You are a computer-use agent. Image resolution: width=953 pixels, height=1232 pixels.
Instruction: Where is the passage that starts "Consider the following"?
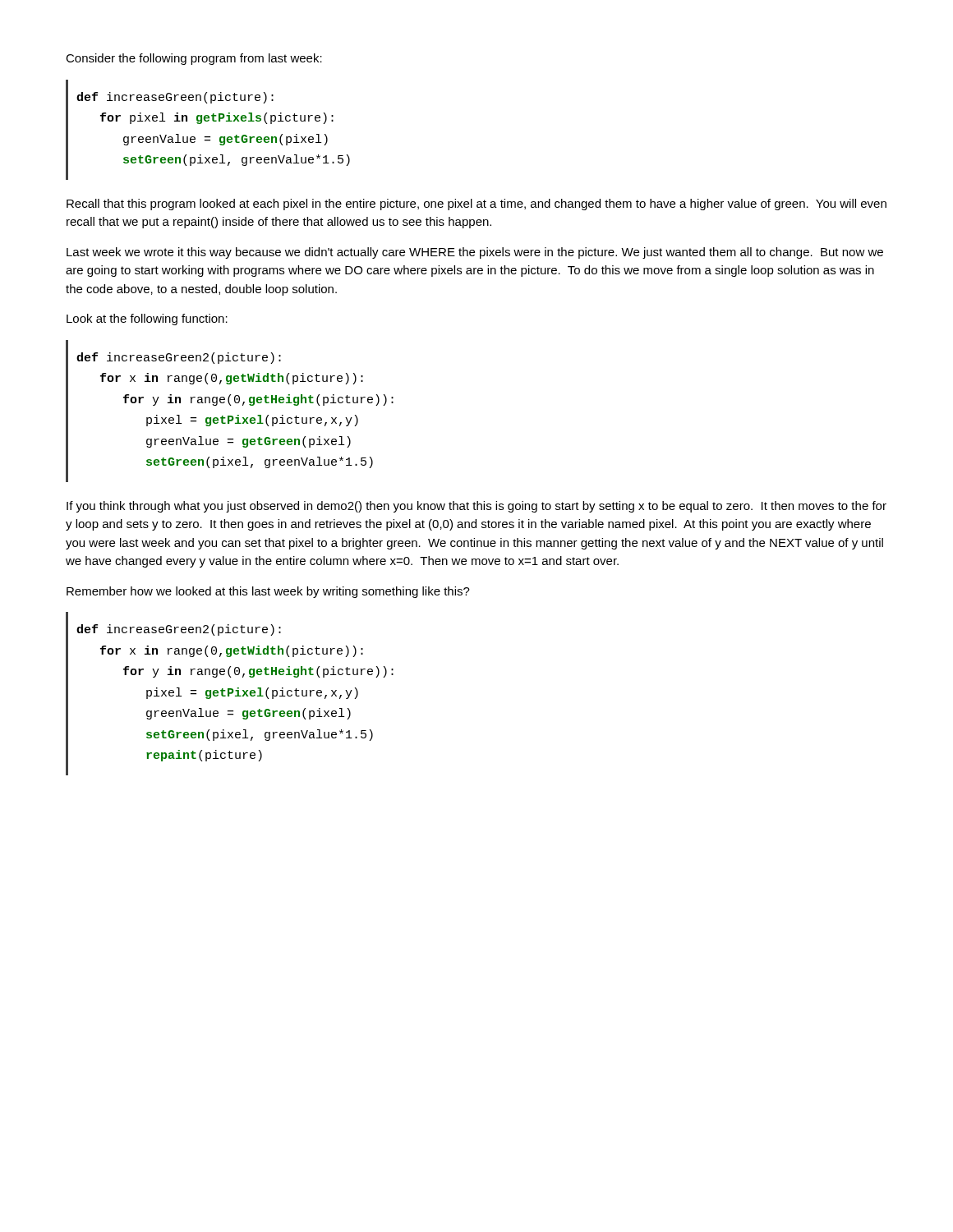click(x=194, y=58)
